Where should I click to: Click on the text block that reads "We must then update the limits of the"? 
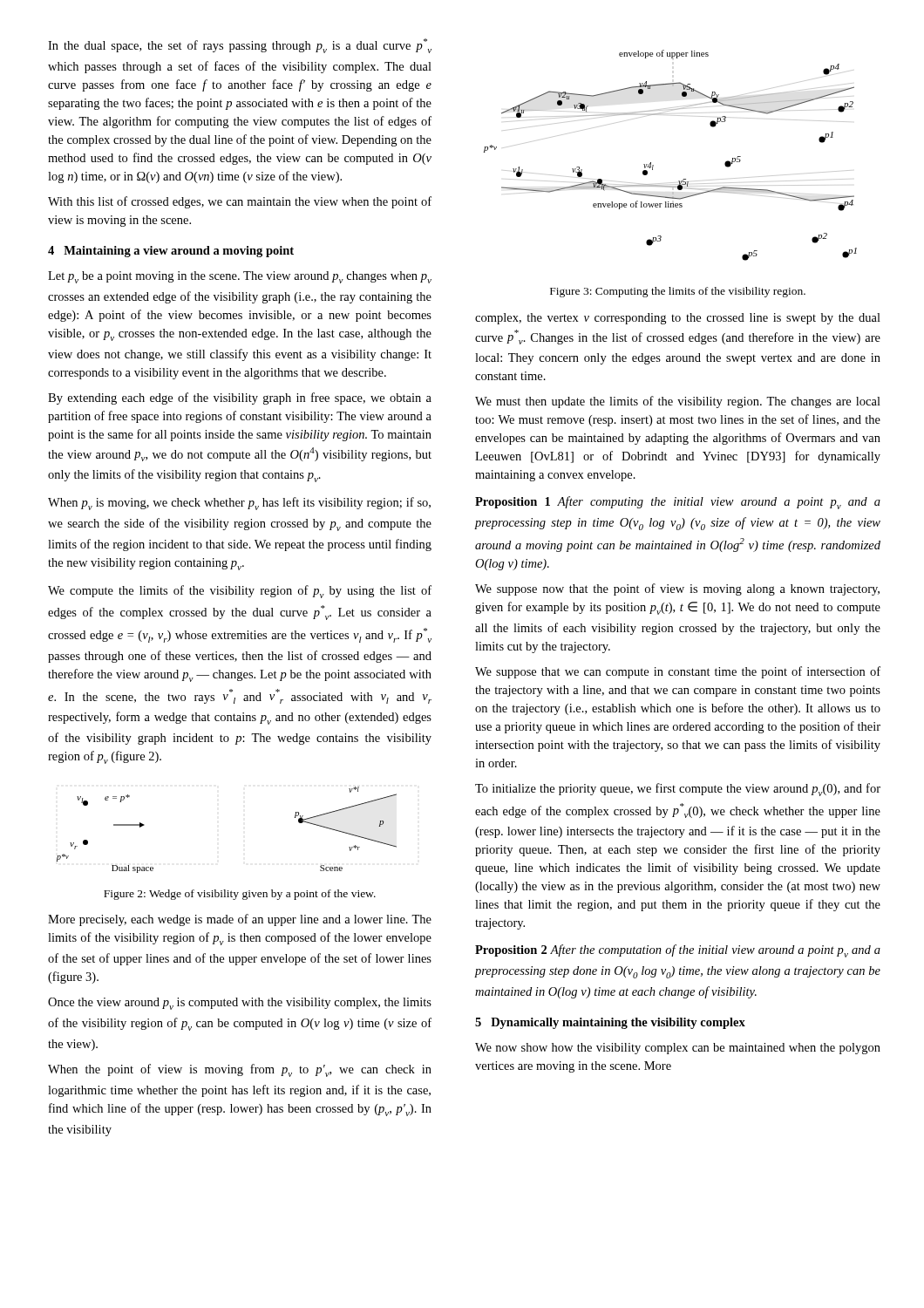coord(678,438)
